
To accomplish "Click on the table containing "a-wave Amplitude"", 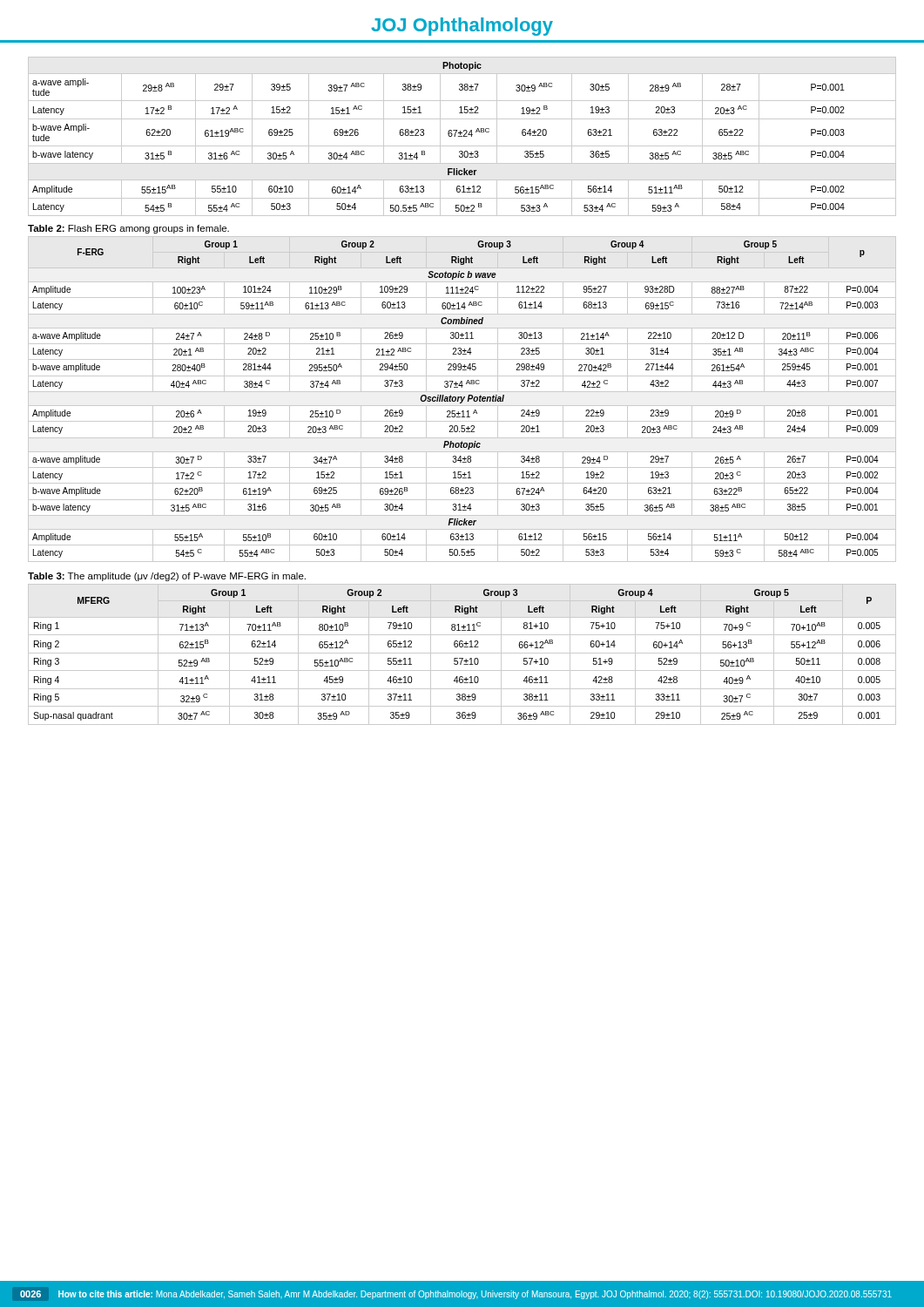I will [462, 399].
